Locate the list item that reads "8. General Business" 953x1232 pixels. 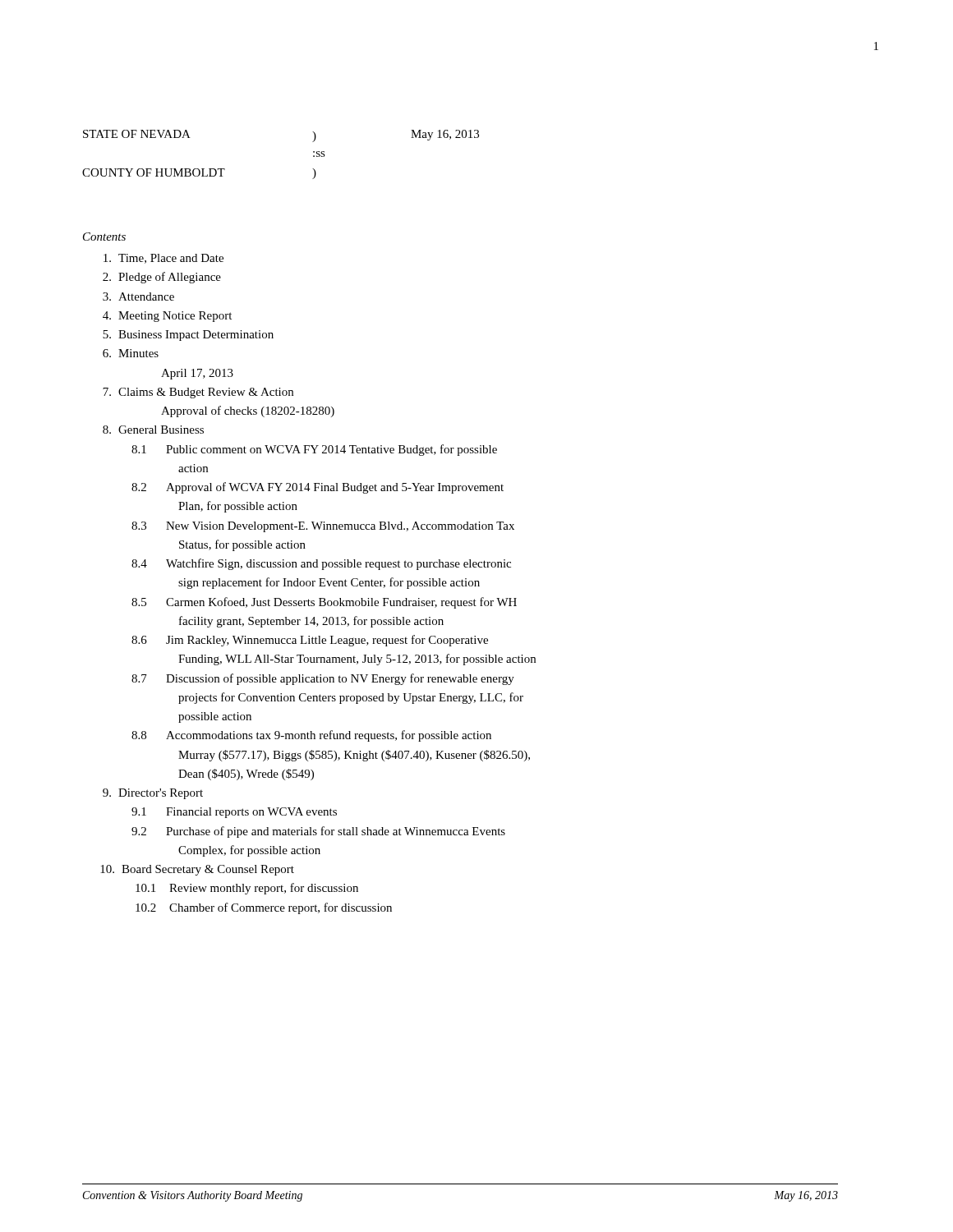coord(153,430)
